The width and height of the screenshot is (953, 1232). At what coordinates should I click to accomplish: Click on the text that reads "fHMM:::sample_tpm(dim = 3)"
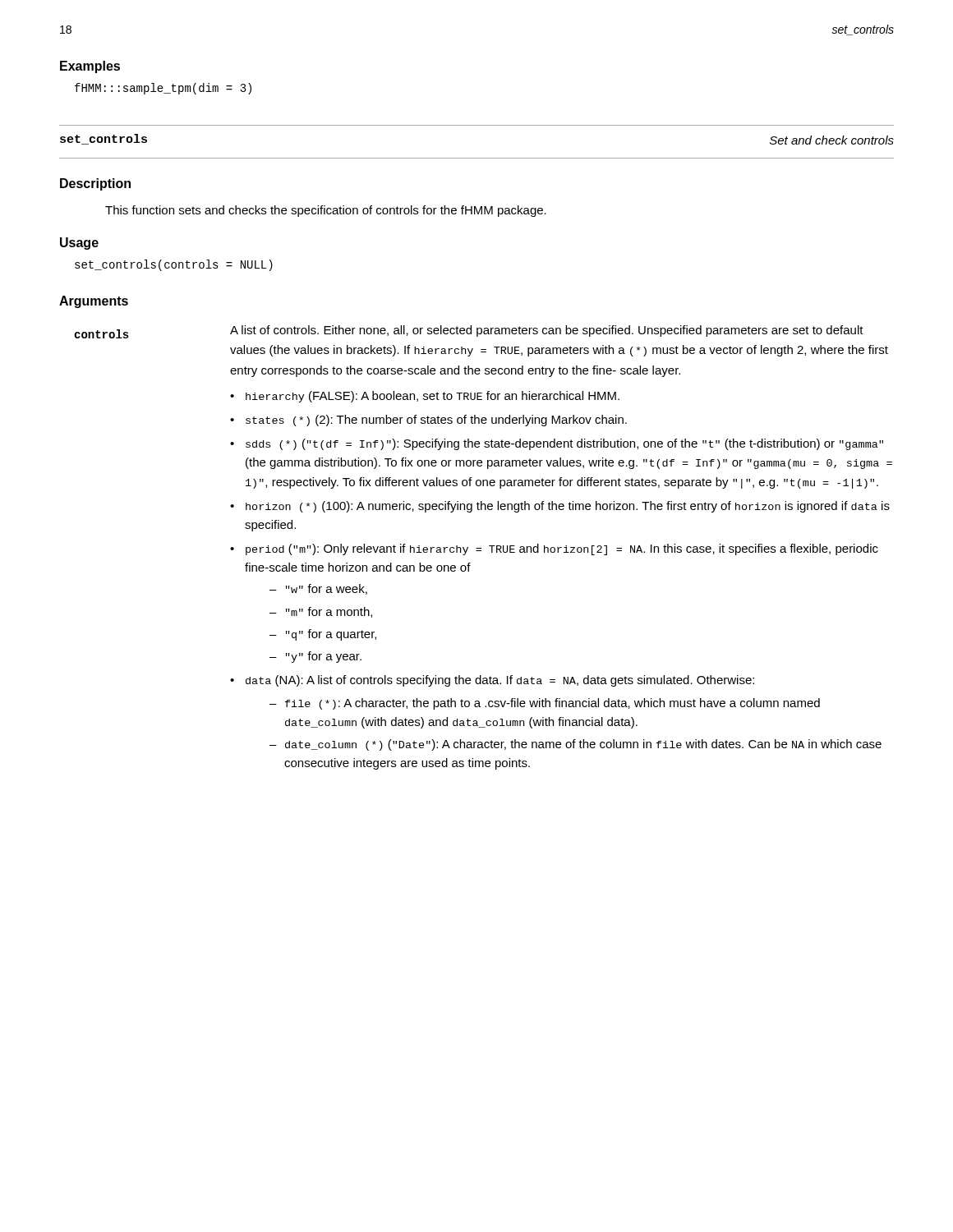(164, 89)
